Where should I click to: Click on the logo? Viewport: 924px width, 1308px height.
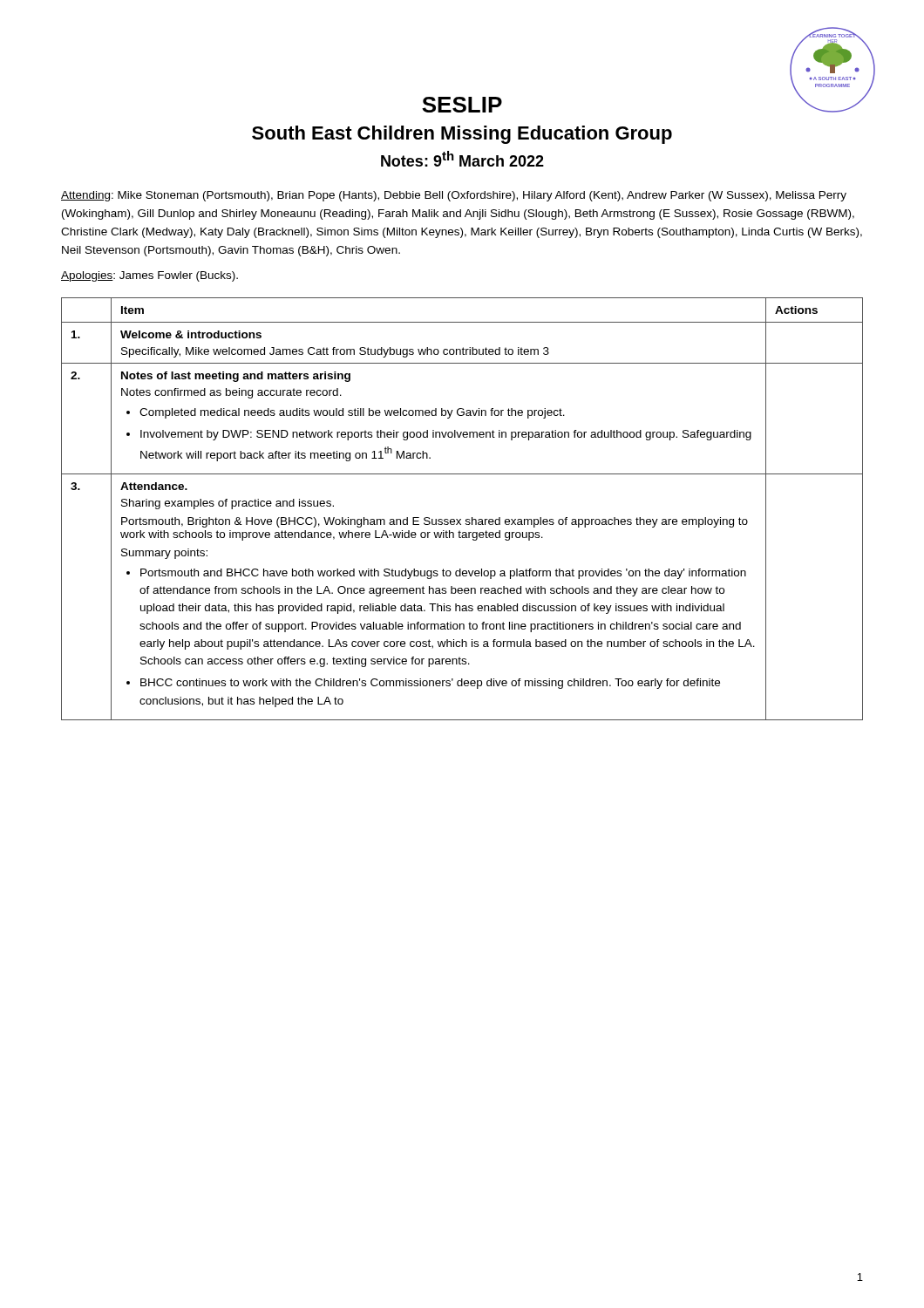832,70
